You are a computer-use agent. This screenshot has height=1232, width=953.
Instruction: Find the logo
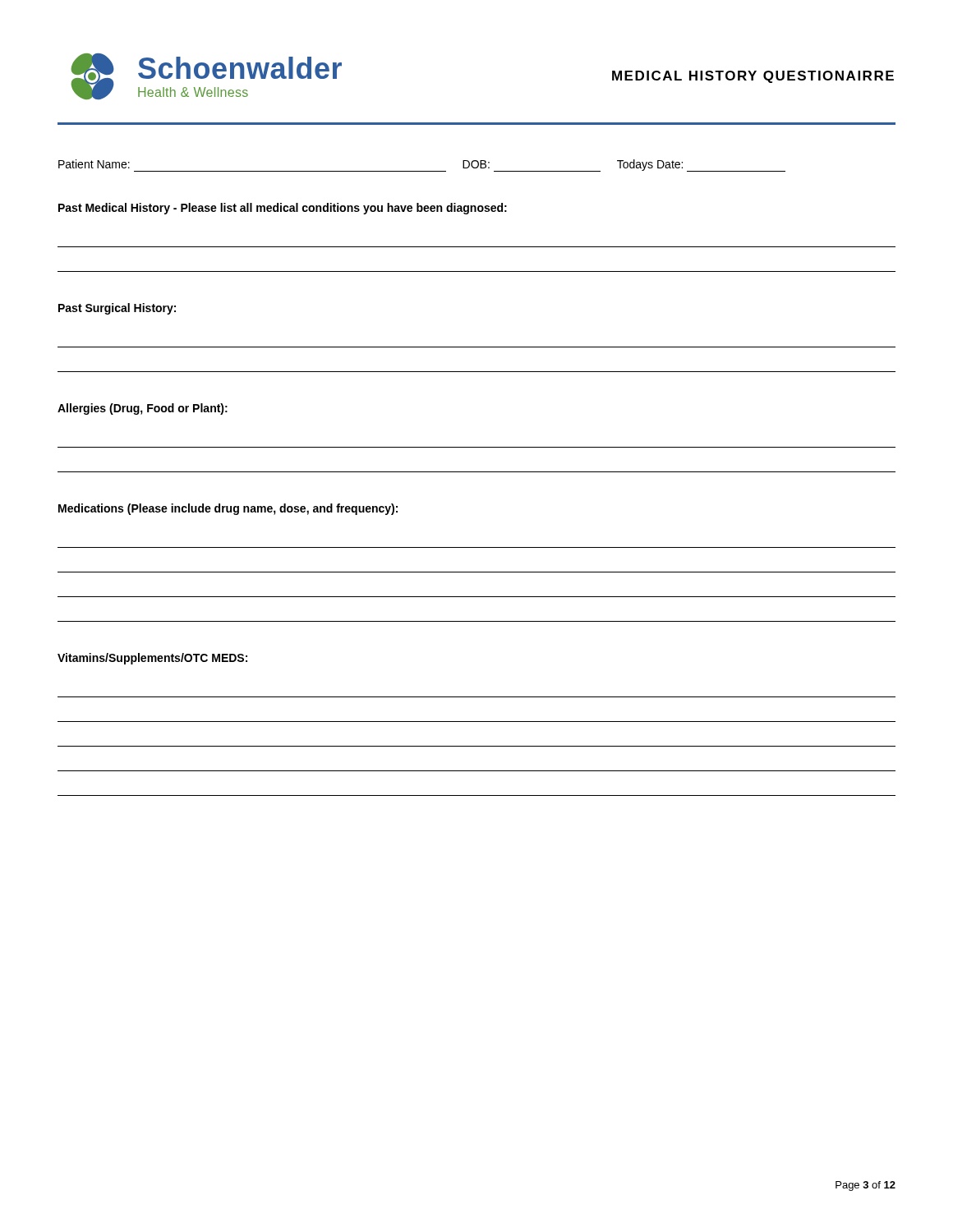[x=200, y=76]
